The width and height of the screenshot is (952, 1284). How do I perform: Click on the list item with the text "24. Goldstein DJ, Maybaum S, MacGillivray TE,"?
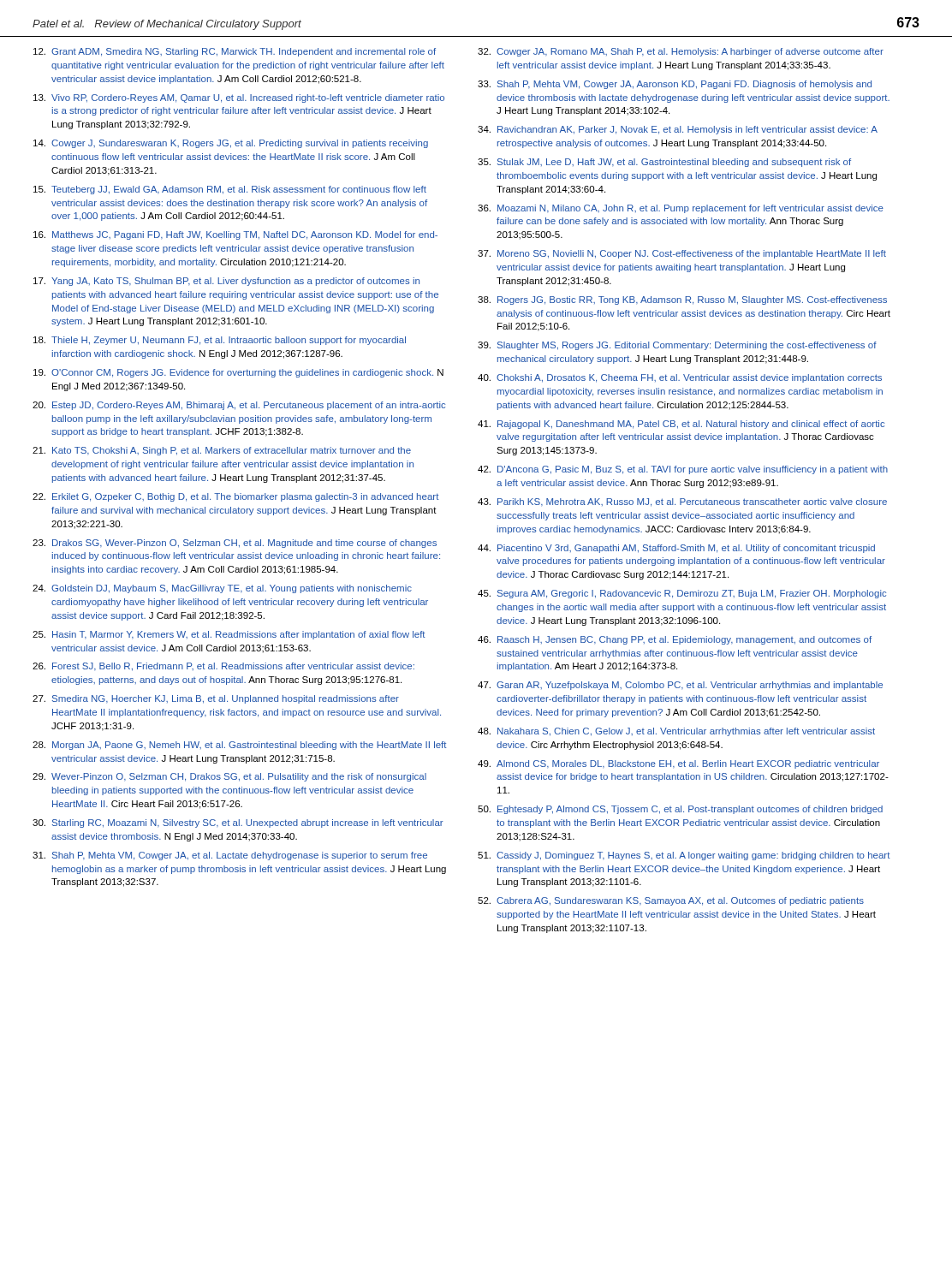(240, 603)
